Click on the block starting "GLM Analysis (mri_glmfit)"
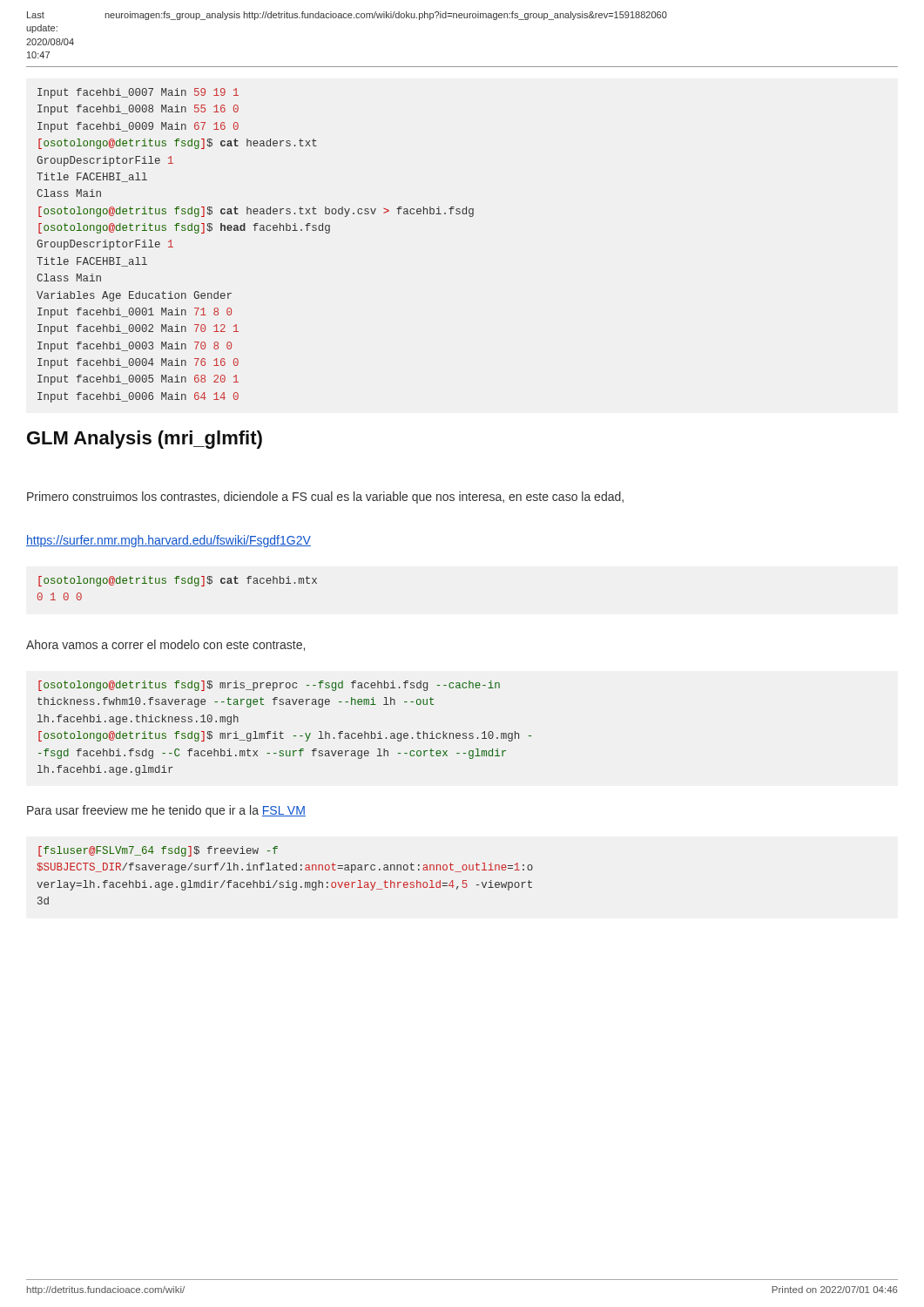The width and height of the screenshot is (924, 1307). click(x=144, y=438)
